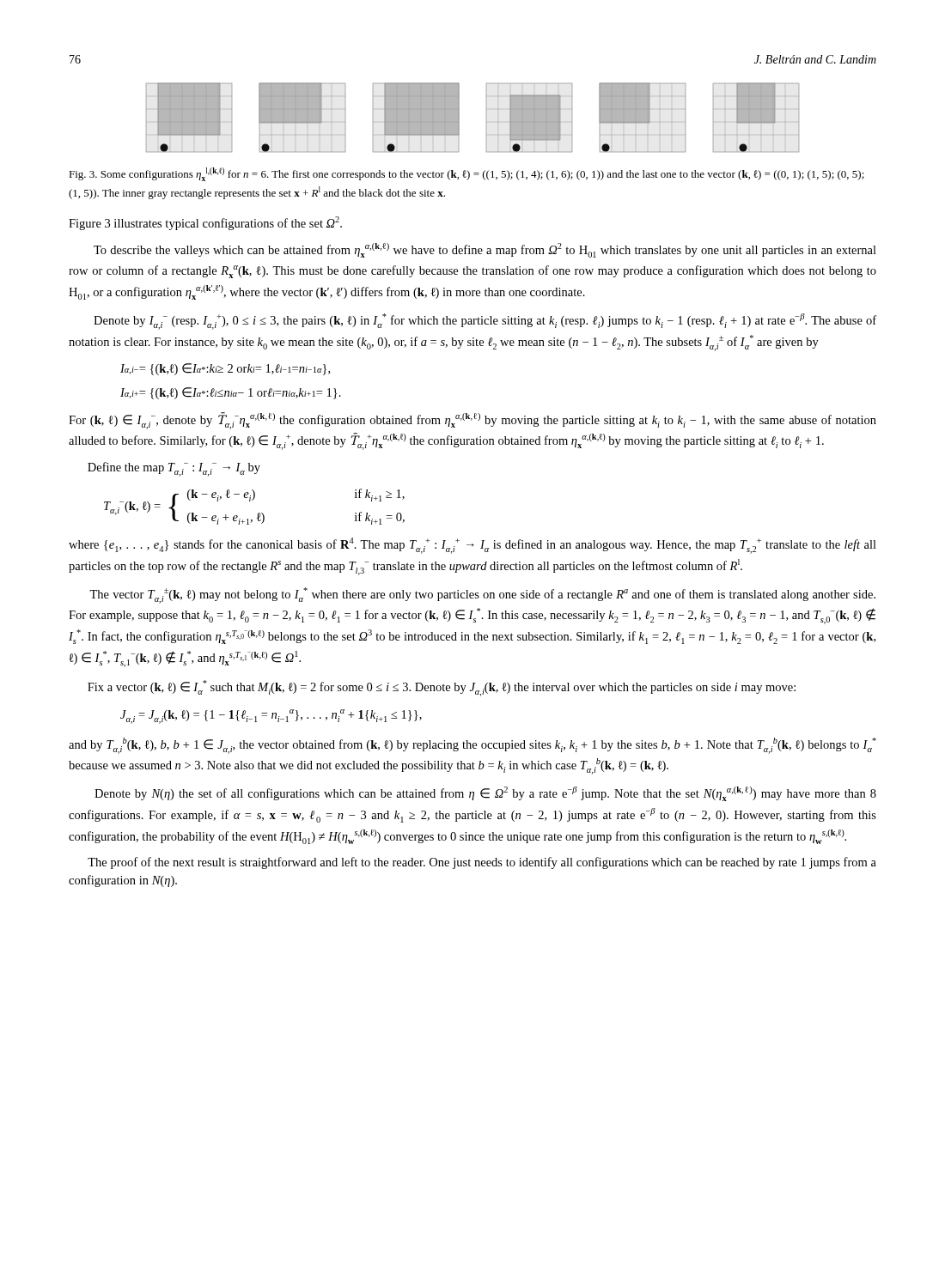Select the illustration
This screenshot has width=945, height=1288.
[x=472, y=120]
